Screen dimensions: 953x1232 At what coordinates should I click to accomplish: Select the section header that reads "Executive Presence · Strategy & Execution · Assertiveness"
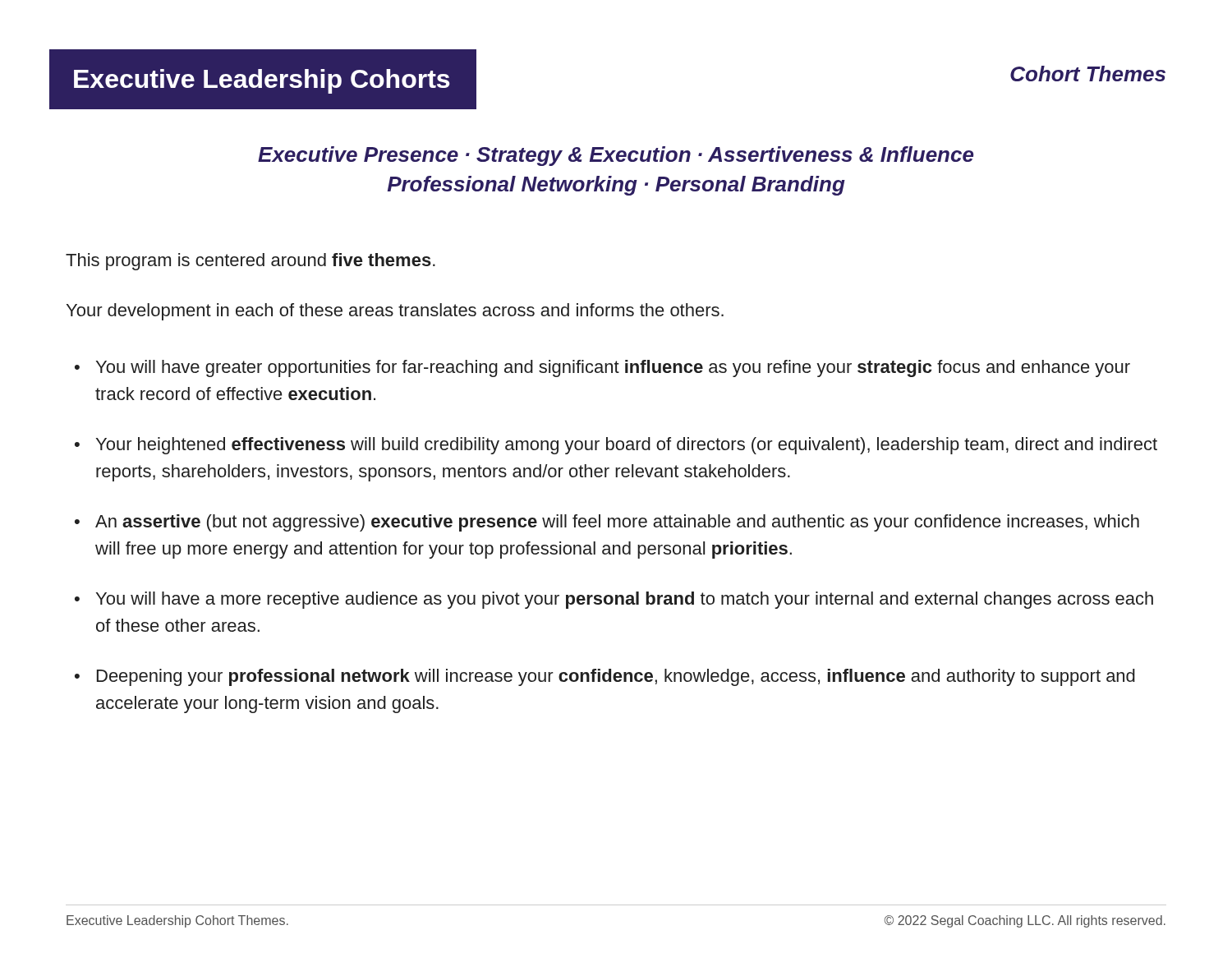(616, 170)
